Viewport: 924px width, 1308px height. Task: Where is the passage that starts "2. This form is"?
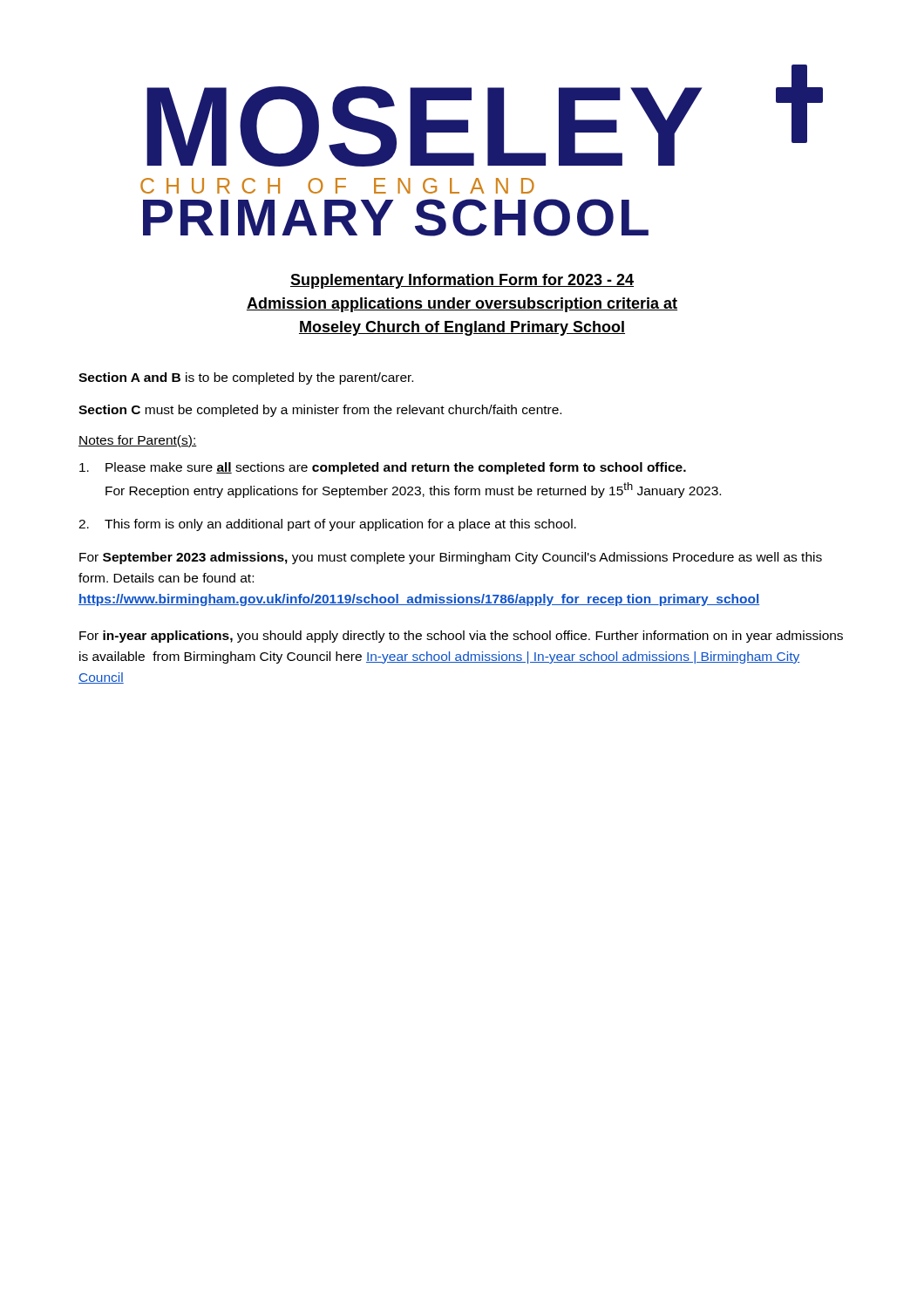(x=462, y=524)
